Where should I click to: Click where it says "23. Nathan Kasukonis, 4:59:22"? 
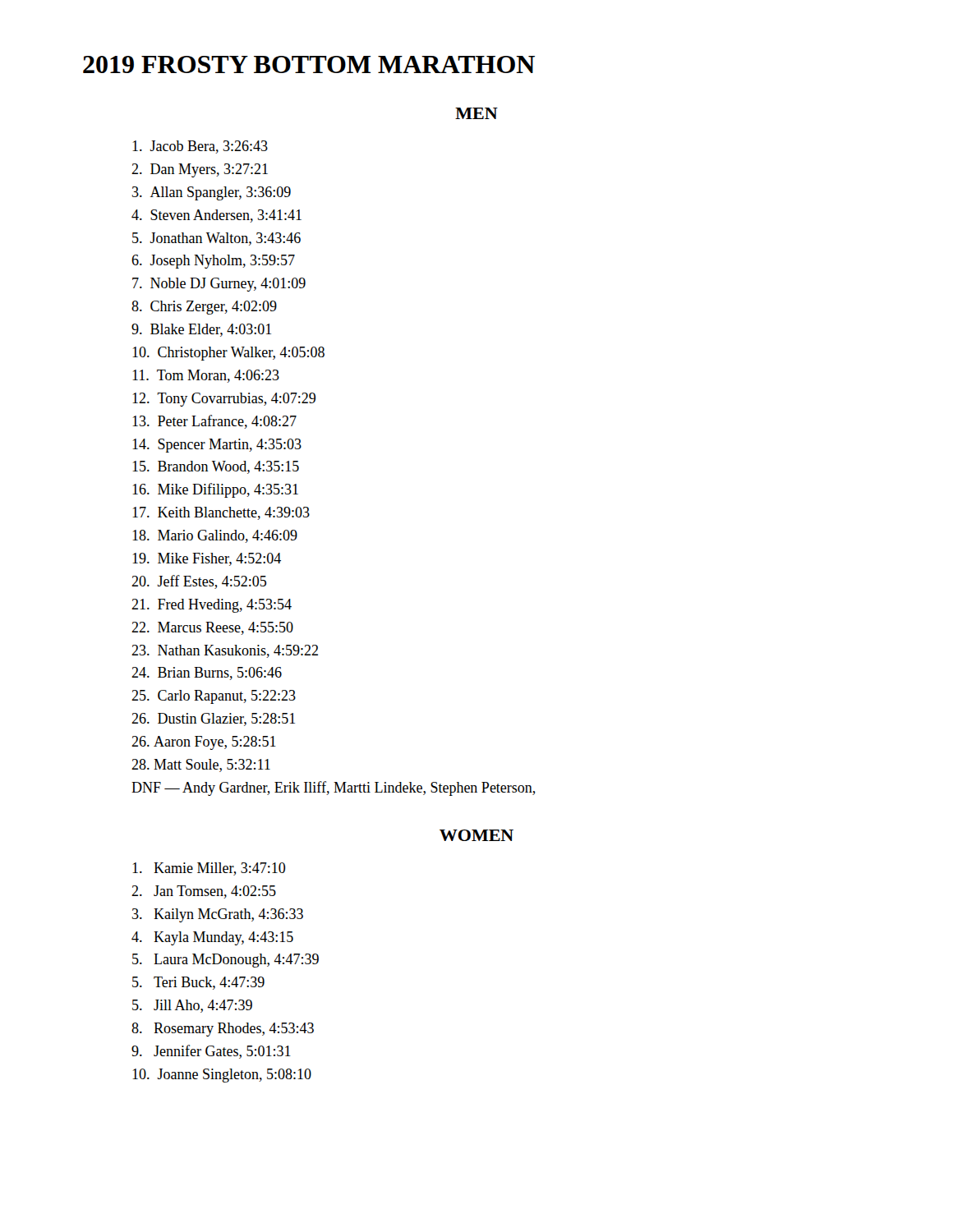pyautogui.click(x=225, y=650)
